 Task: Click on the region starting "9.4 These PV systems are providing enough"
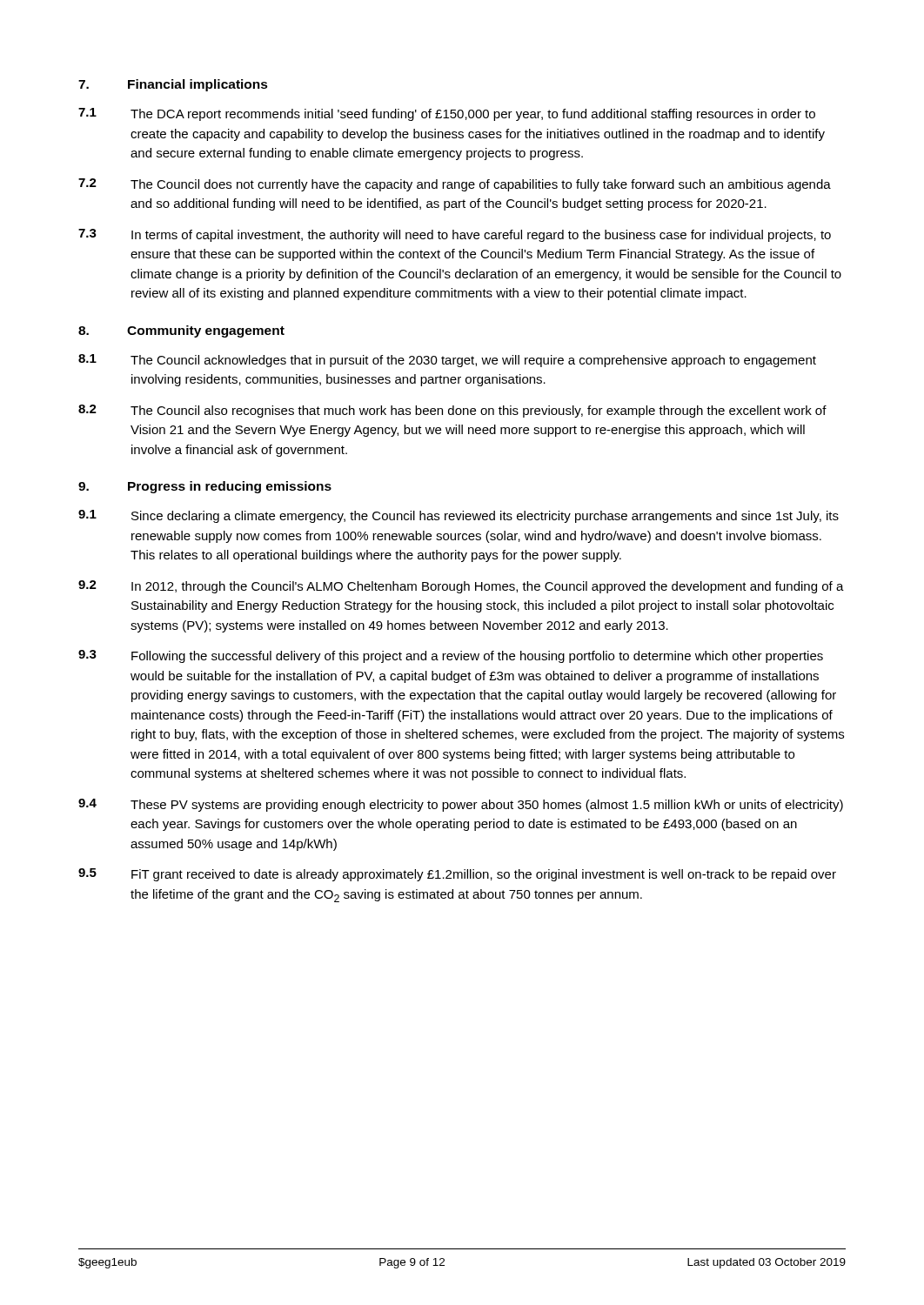[462, 824]
